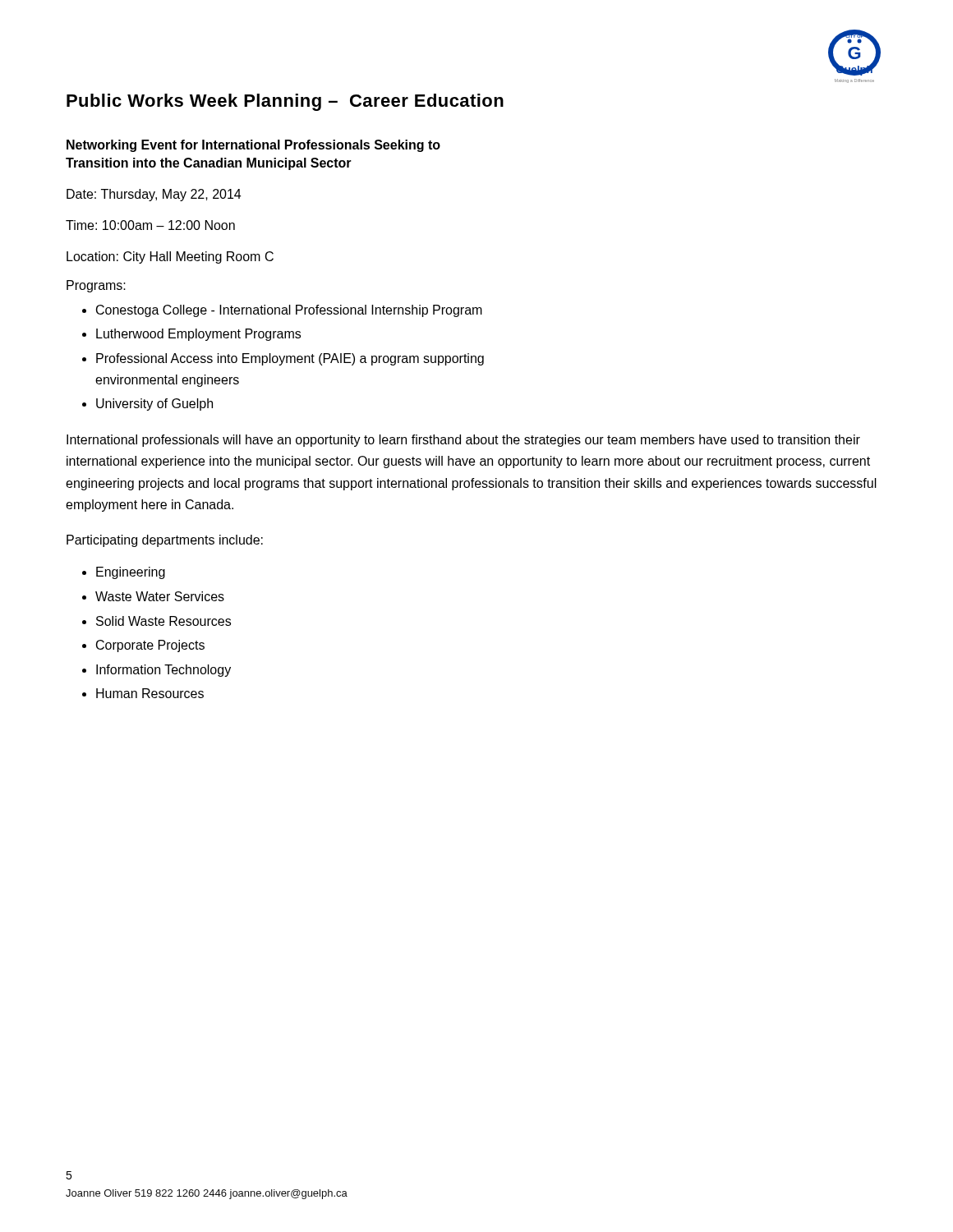Locate the list item containing "University of Guelph"

click(154, 404)
